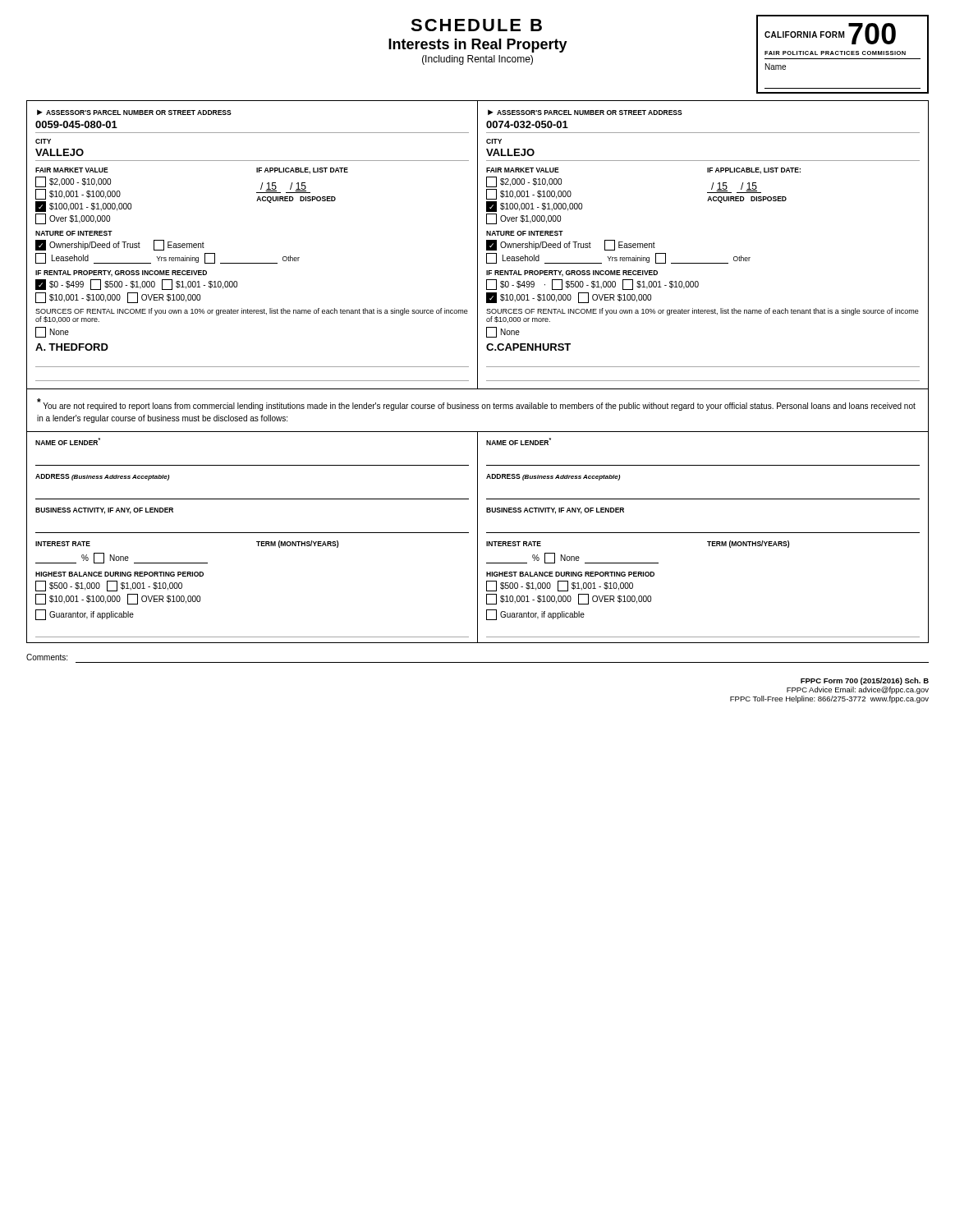Image resolution: width=955 pixels, height=1232 pixels.
Task: Point to the title beginning "SCHEDULE B Interests in Real Property"
Action: 478,40
